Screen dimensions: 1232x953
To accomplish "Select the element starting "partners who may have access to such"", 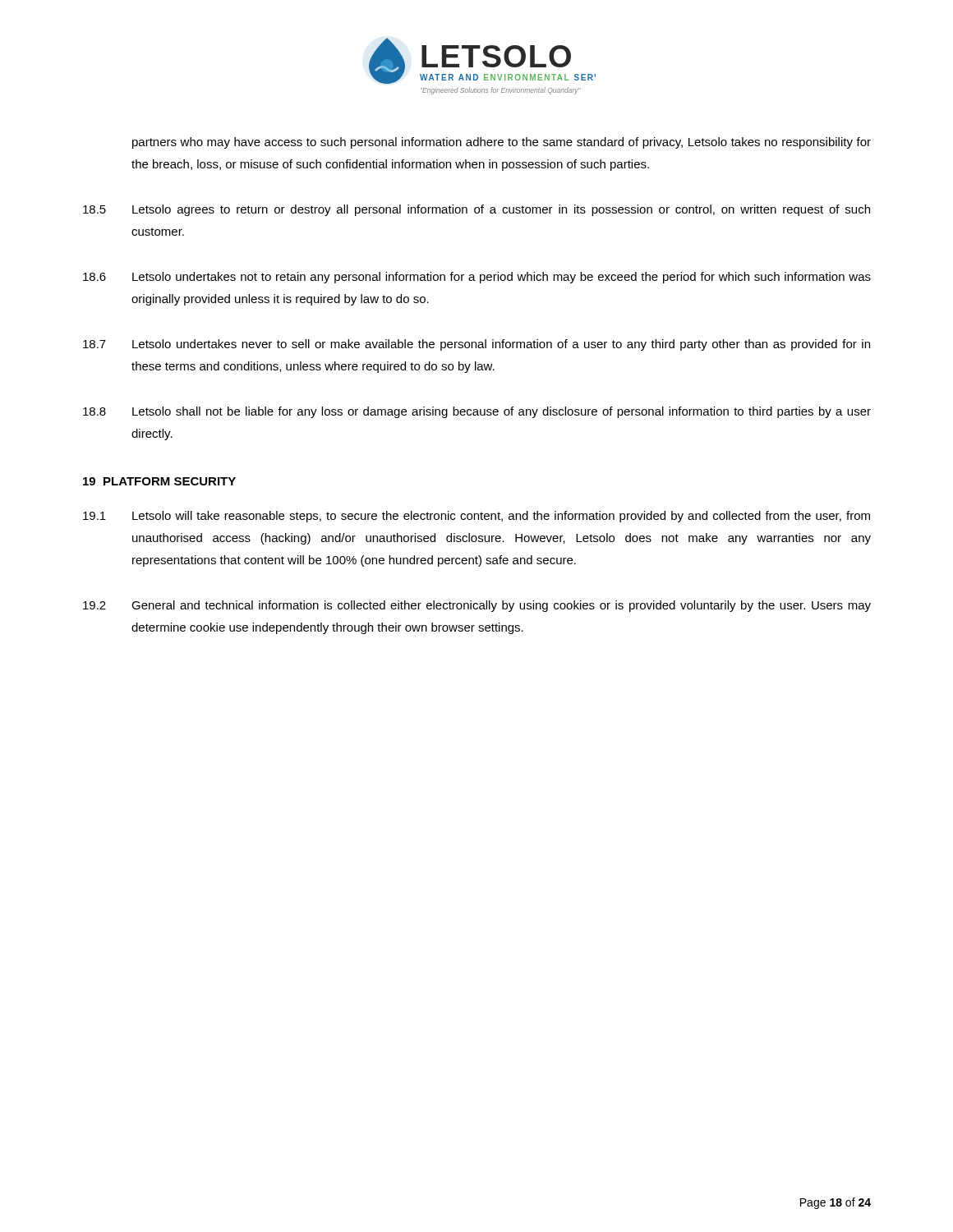I will click(x=501, y=153).
